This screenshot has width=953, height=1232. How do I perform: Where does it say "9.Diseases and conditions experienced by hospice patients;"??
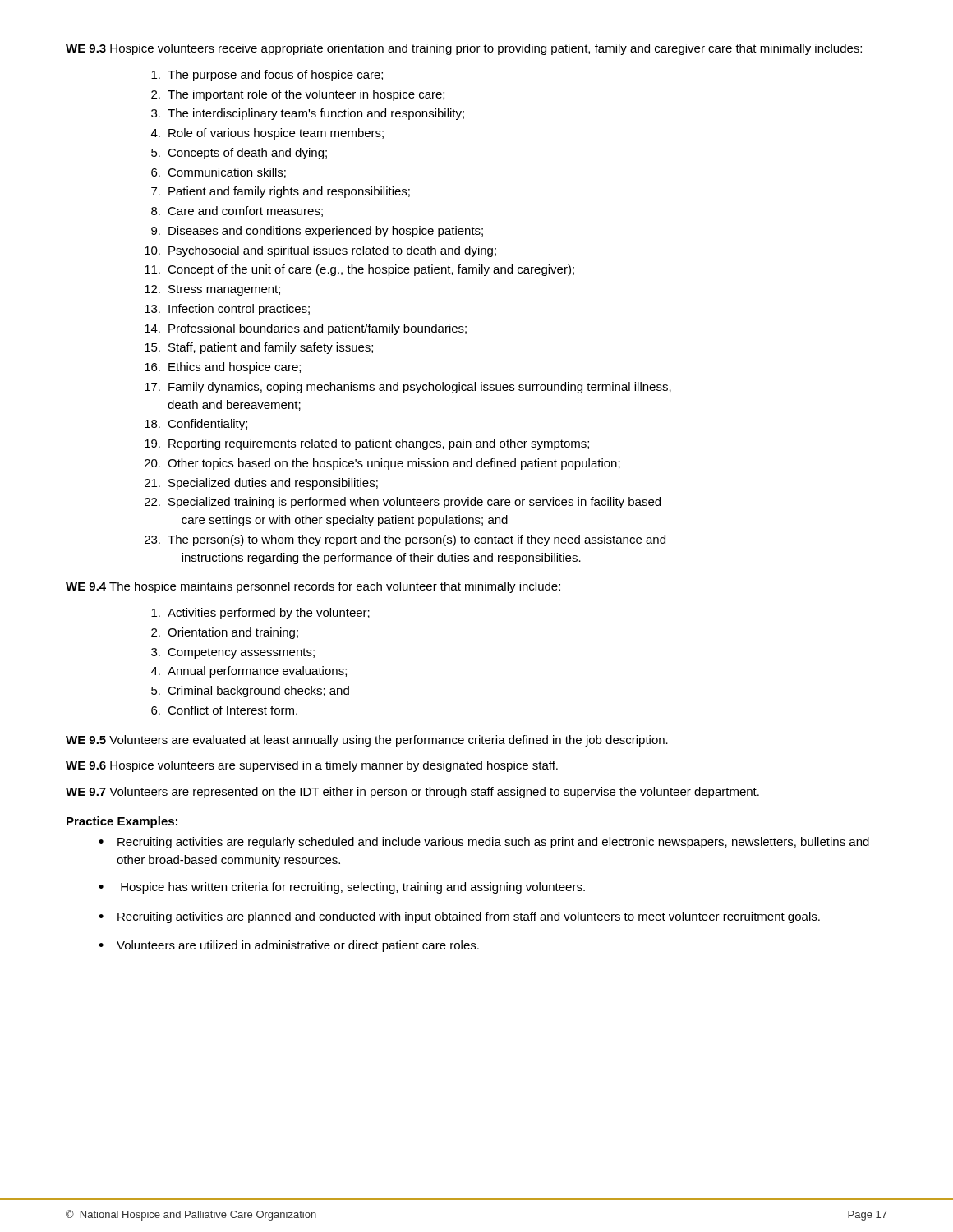click(x=308, y=230)
